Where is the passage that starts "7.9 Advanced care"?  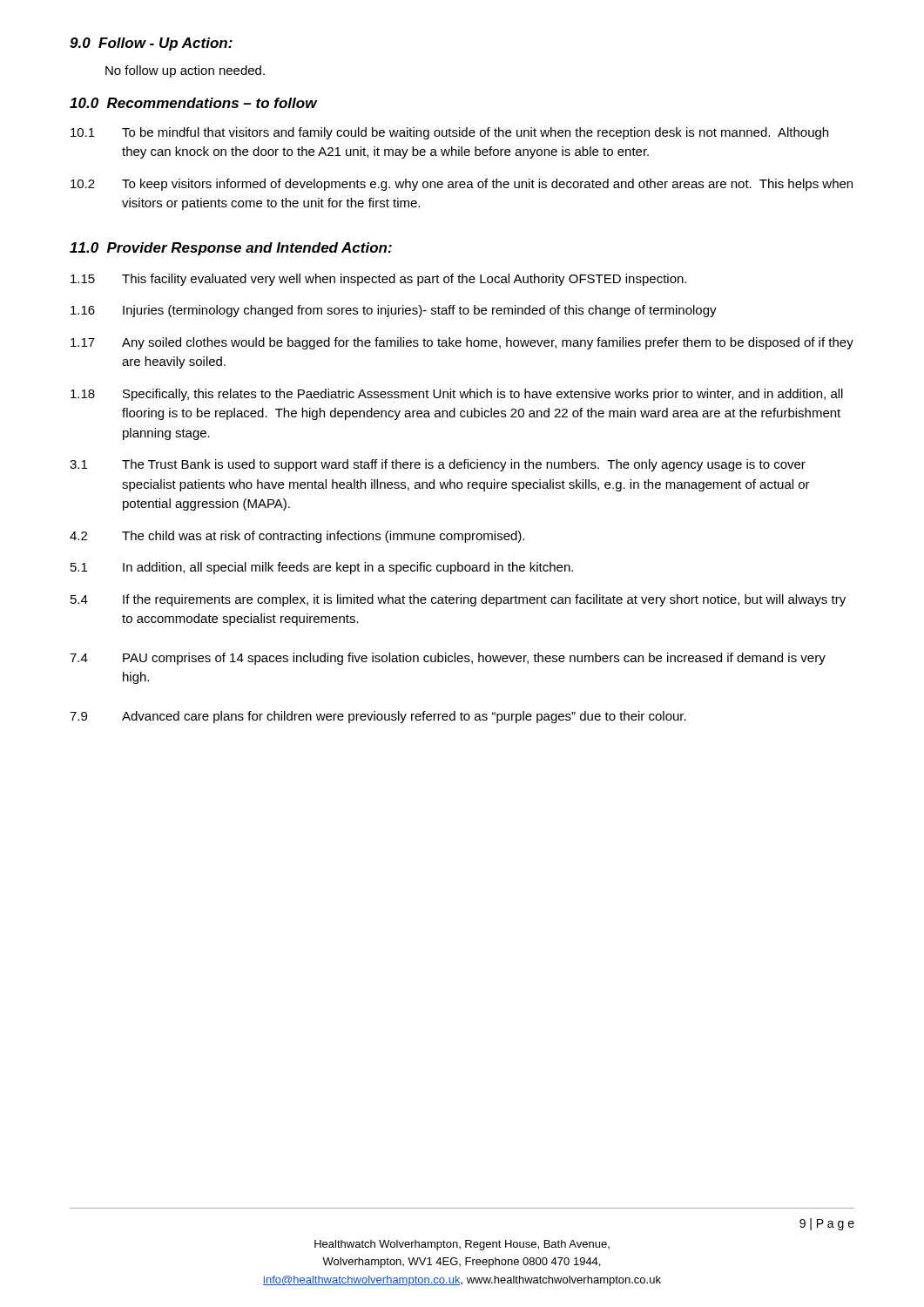[462, 716]
